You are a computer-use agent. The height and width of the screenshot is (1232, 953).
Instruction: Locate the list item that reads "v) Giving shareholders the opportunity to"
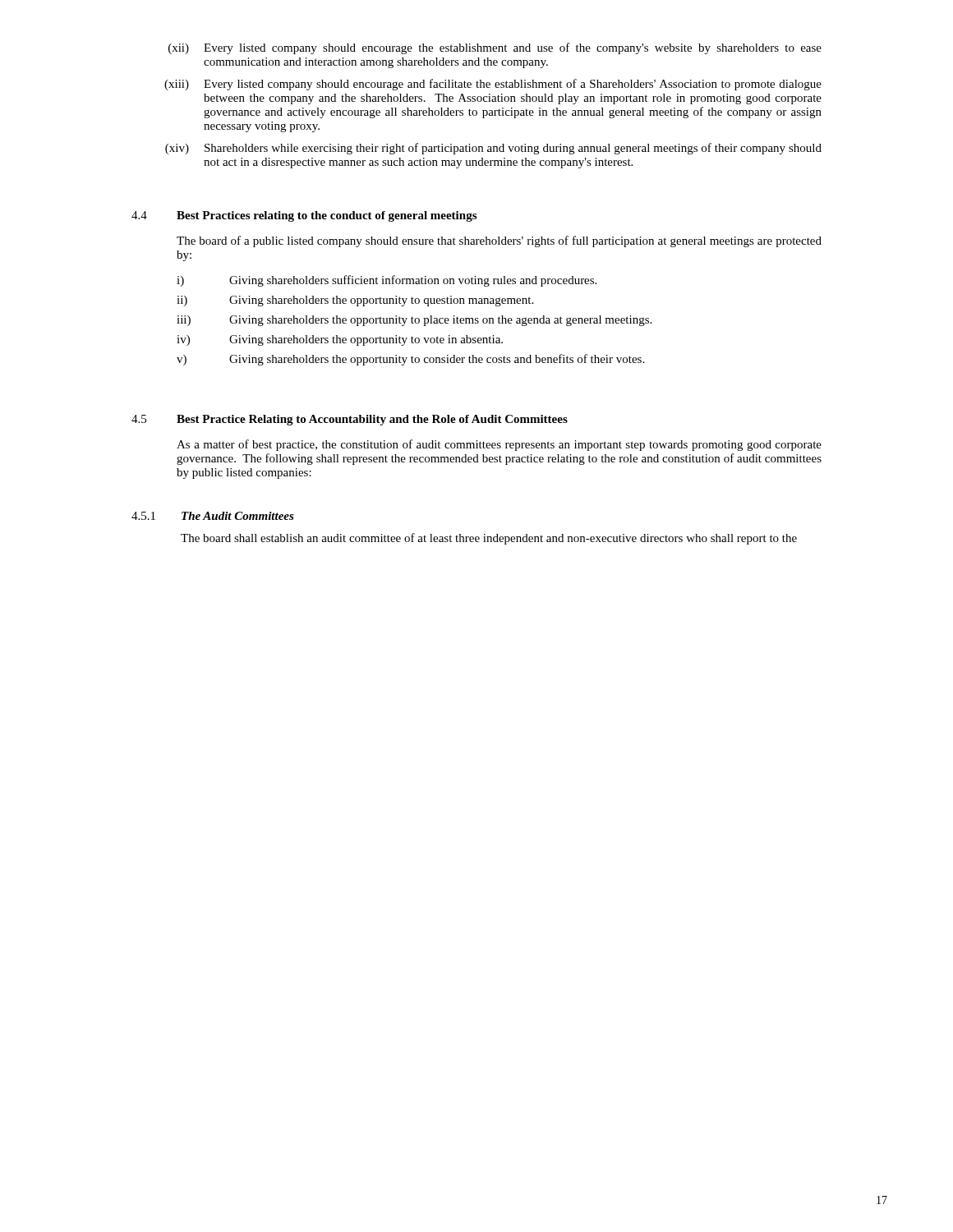coord(499,359)
